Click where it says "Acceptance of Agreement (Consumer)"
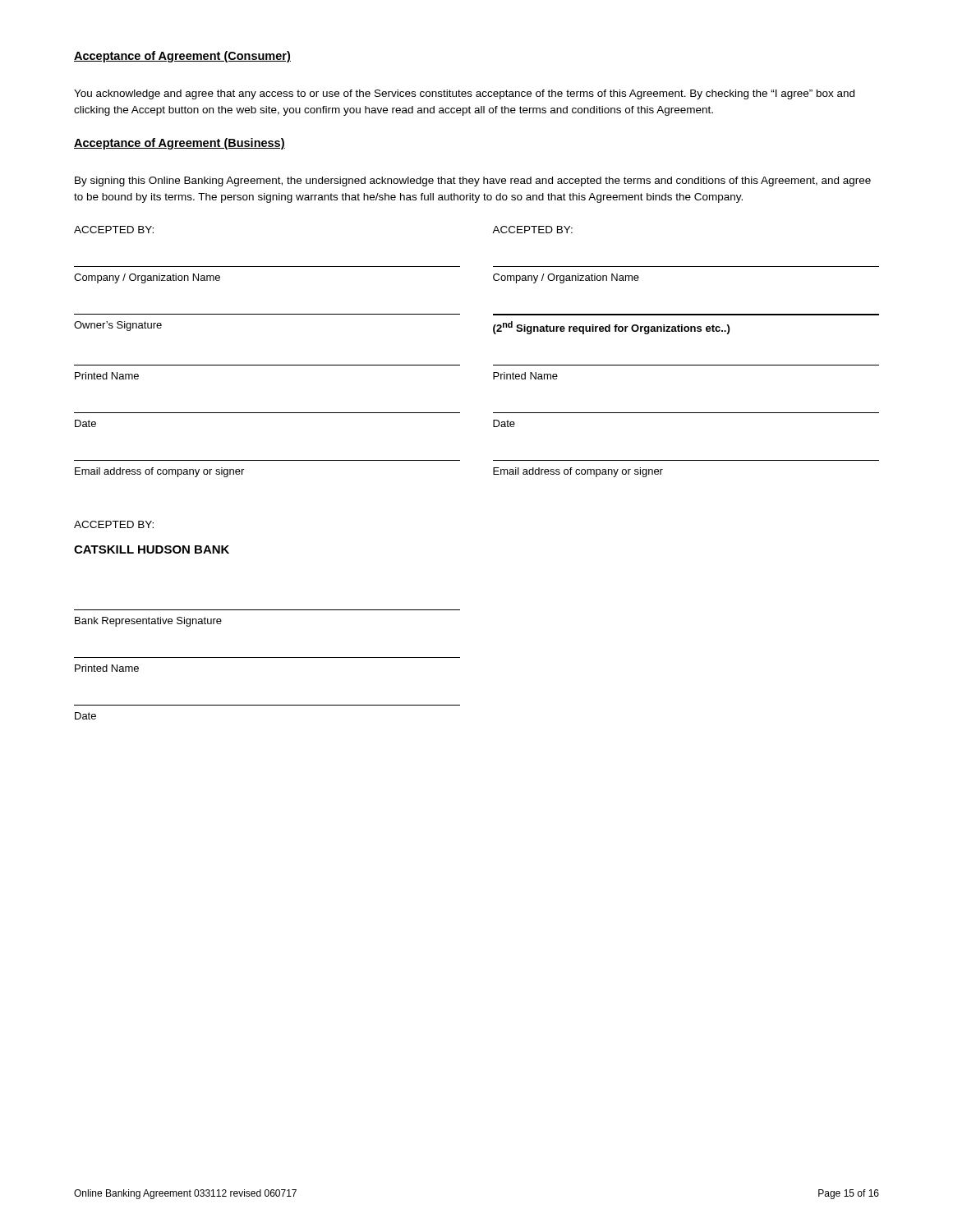953x1232 pixels. [x=182, y=56]
